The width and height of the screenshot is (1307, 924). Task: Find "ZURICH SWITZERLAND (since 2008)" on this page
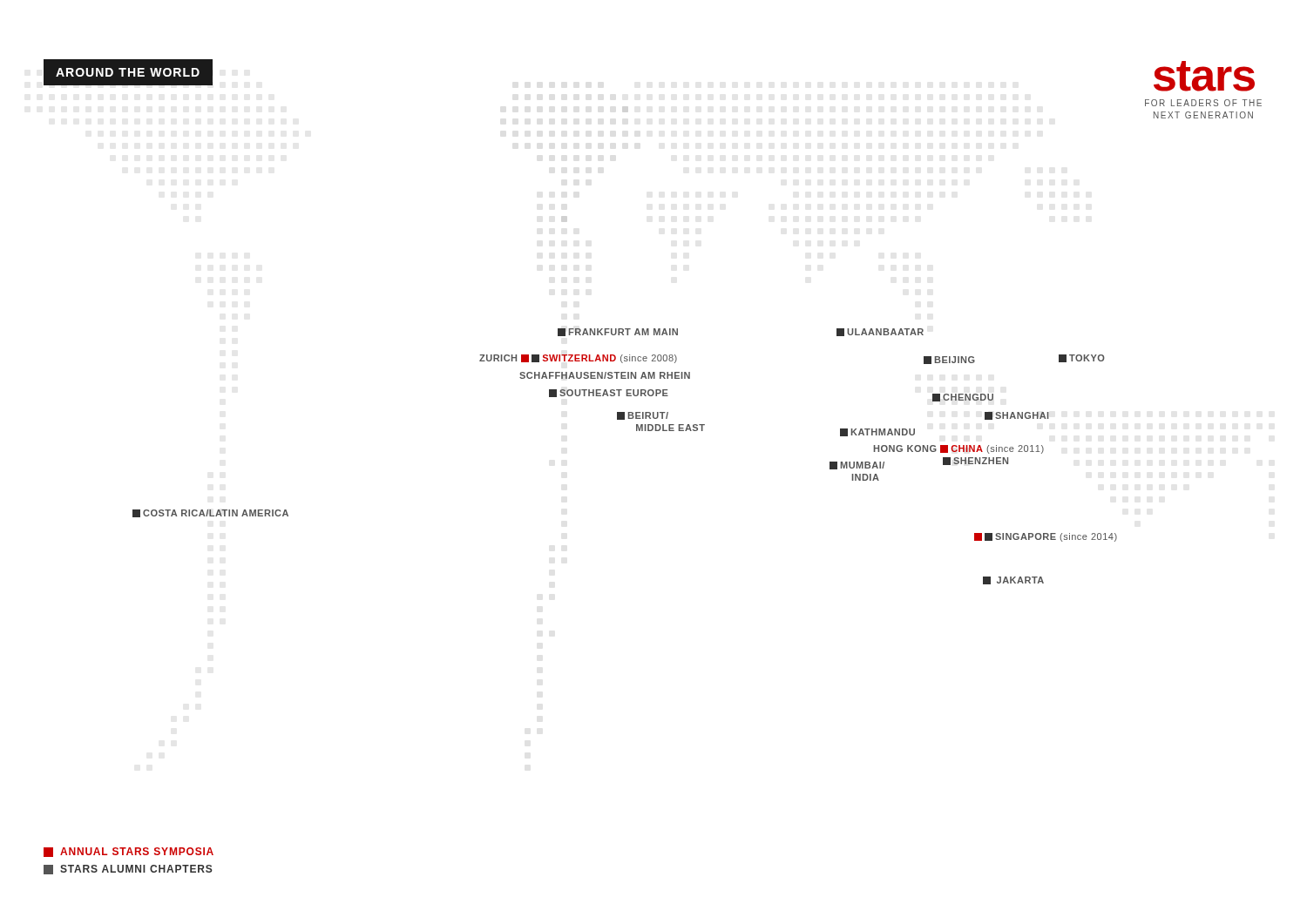(x=578, y=358)
